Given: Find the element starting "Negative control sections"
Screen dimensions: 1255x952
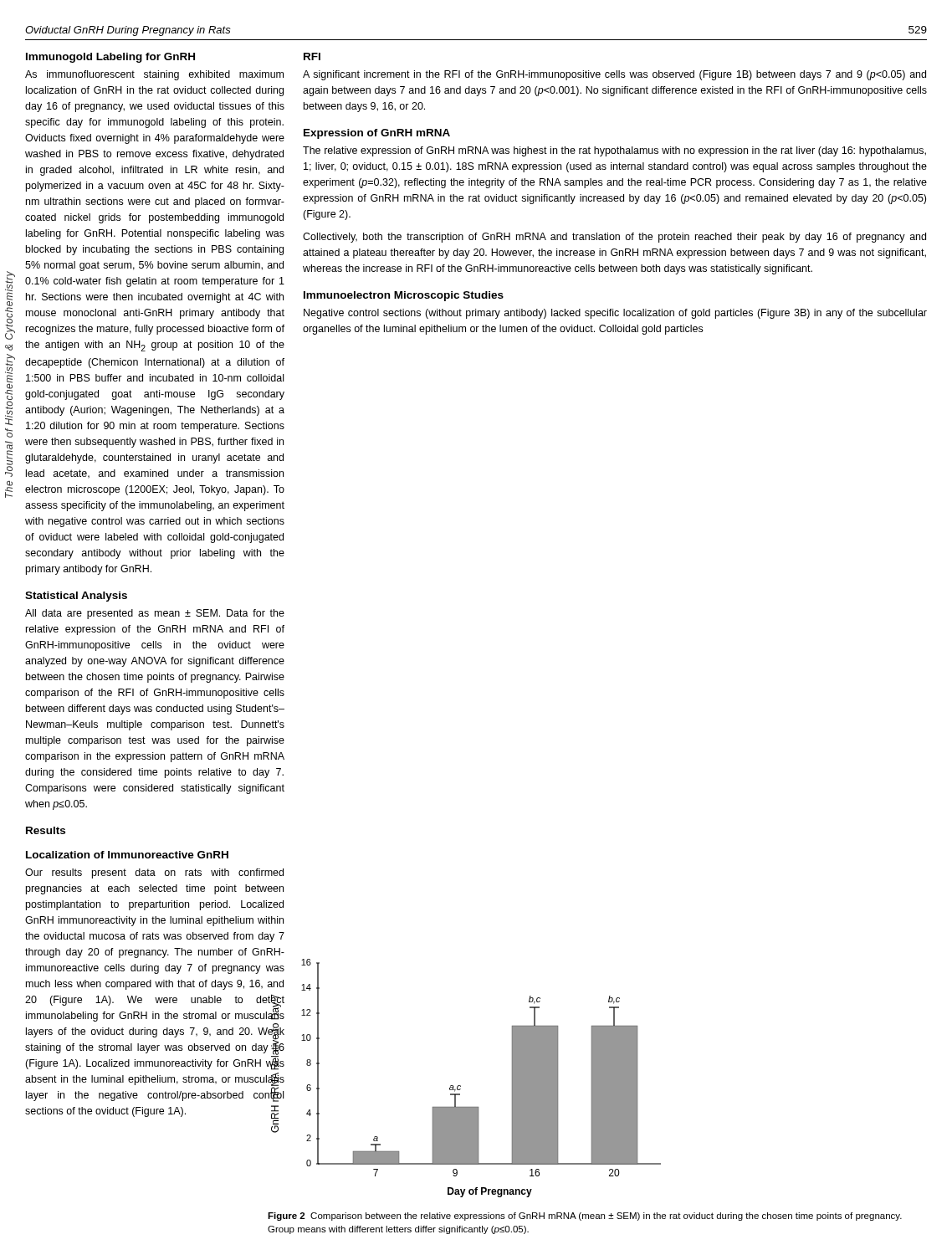Looking at the screenshot, I should click(x=615, y=321).
